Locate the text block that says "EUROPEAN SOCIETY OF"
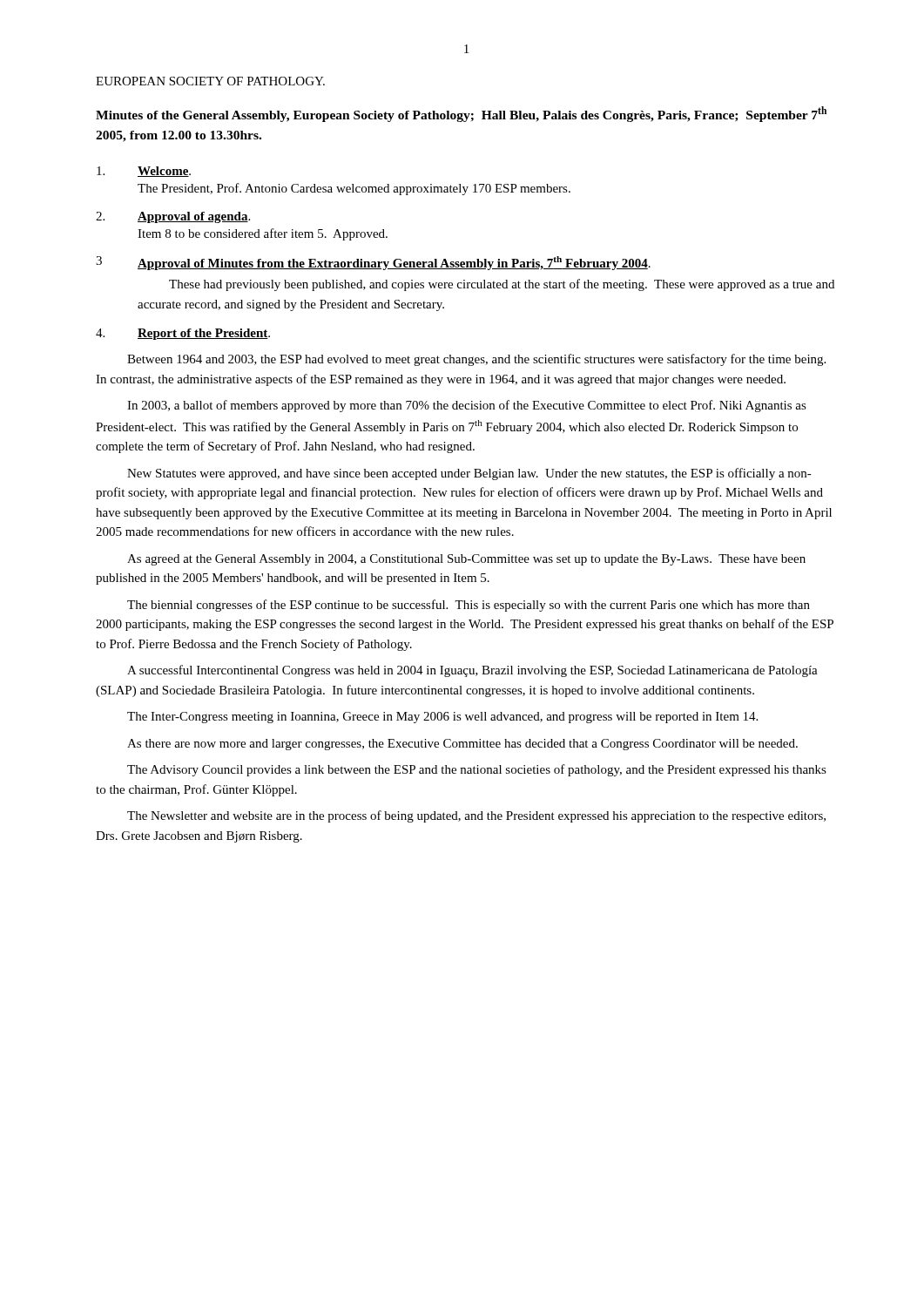The height and width of the screenshot is (1307, 924). 211,81
